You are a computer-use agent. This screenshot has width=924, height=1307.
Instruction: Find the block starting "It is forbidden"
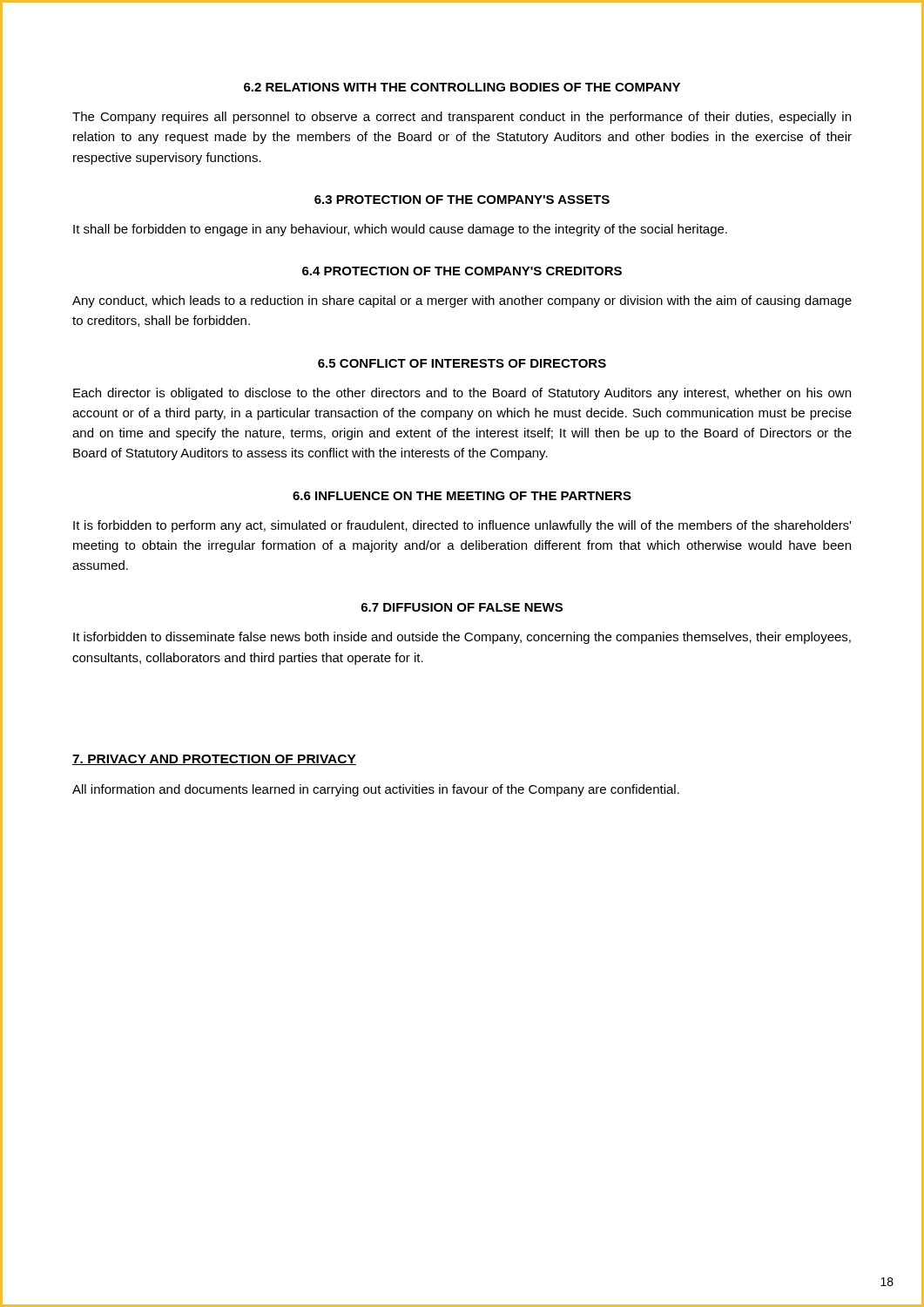(x=462, y=545)
